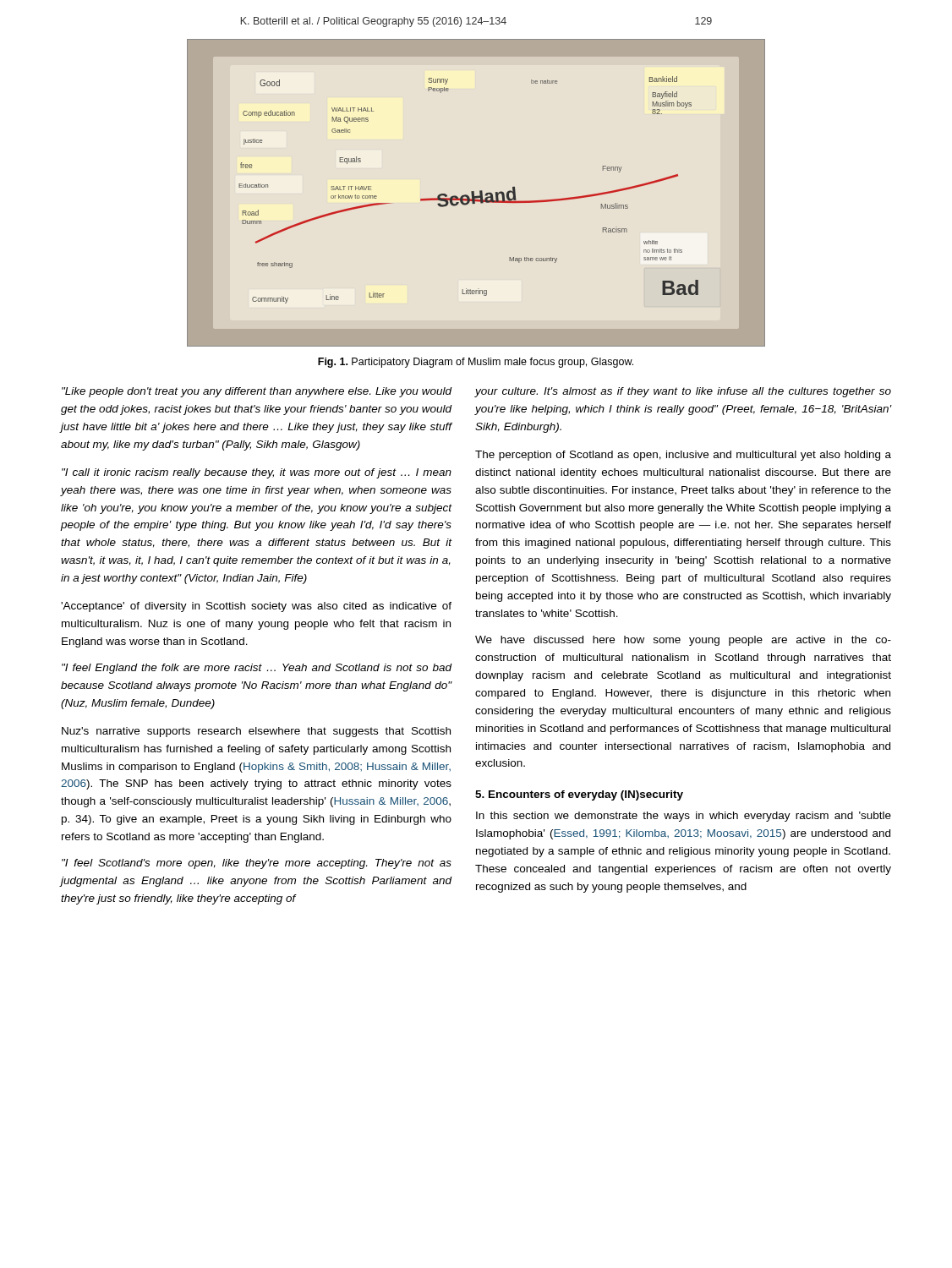Where is the passage that starts "'Acceptance' of diversity in Scottish"?
Viewport: 952px width, 1268px height.
click(256, 624)
